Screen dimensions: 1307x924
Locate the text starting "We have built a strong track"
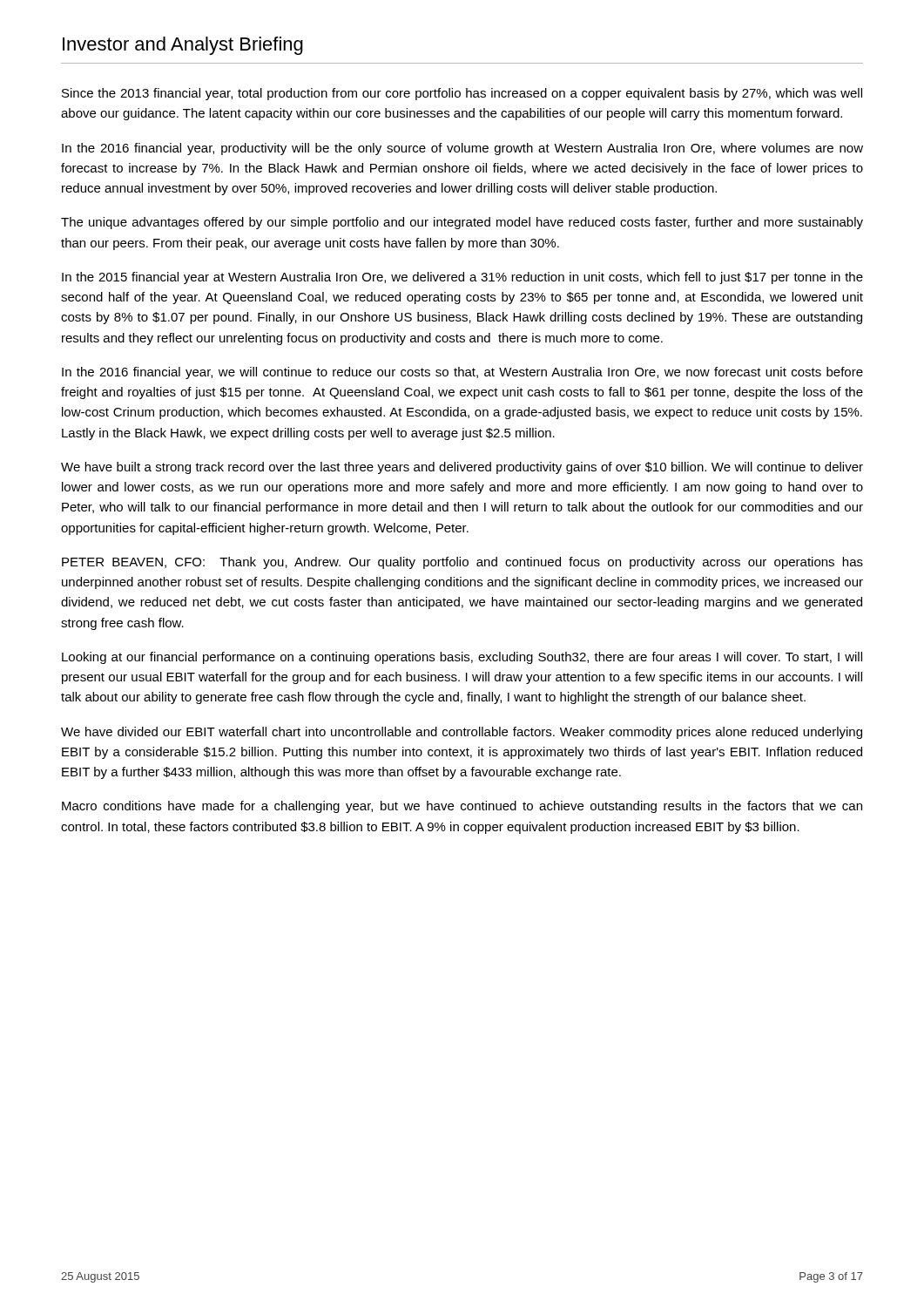pos(462,497)
